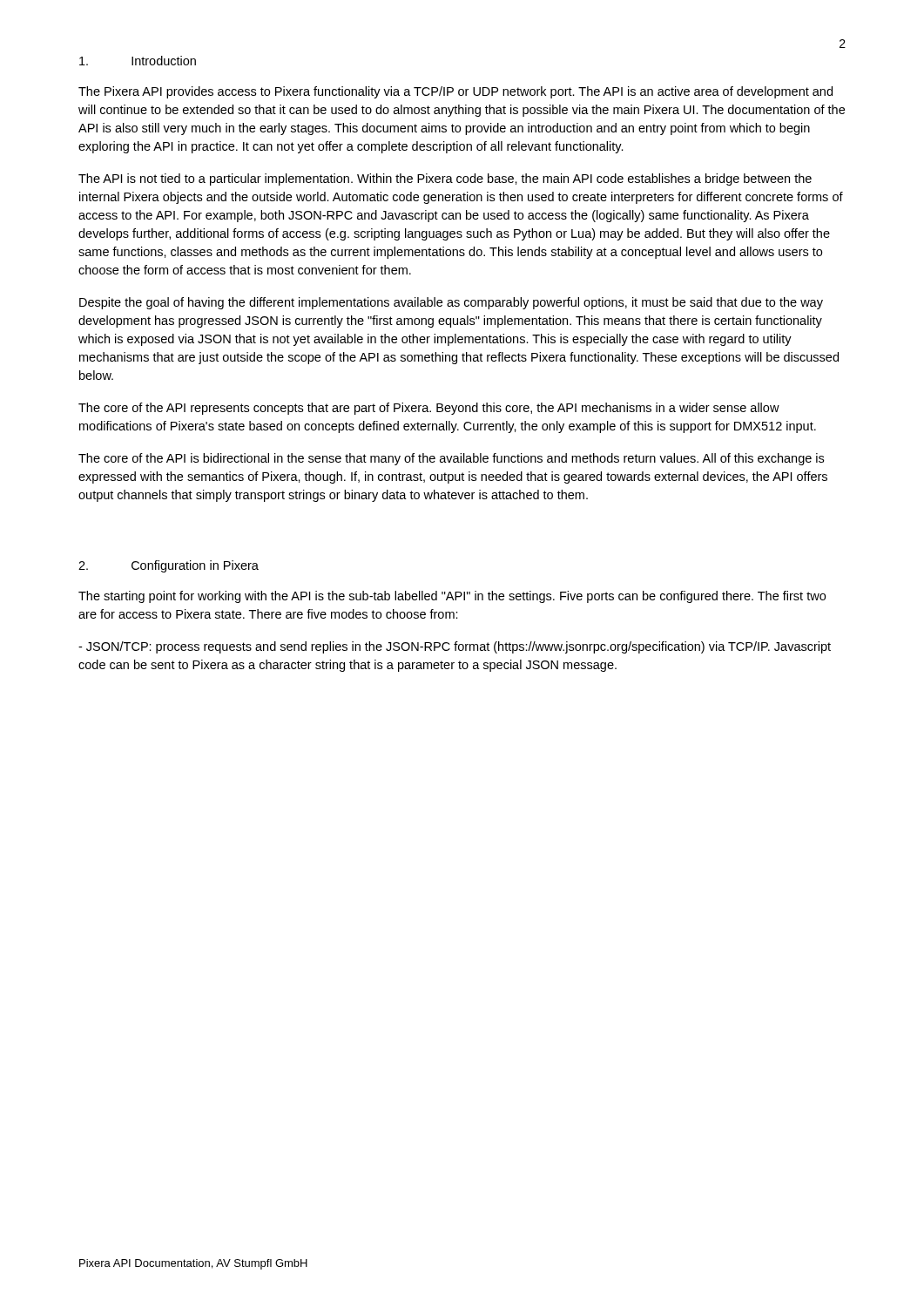The image size is (924, 1307).
Task: Find the list item that says "JSON/TCP: process requests"
Action: 455,656
